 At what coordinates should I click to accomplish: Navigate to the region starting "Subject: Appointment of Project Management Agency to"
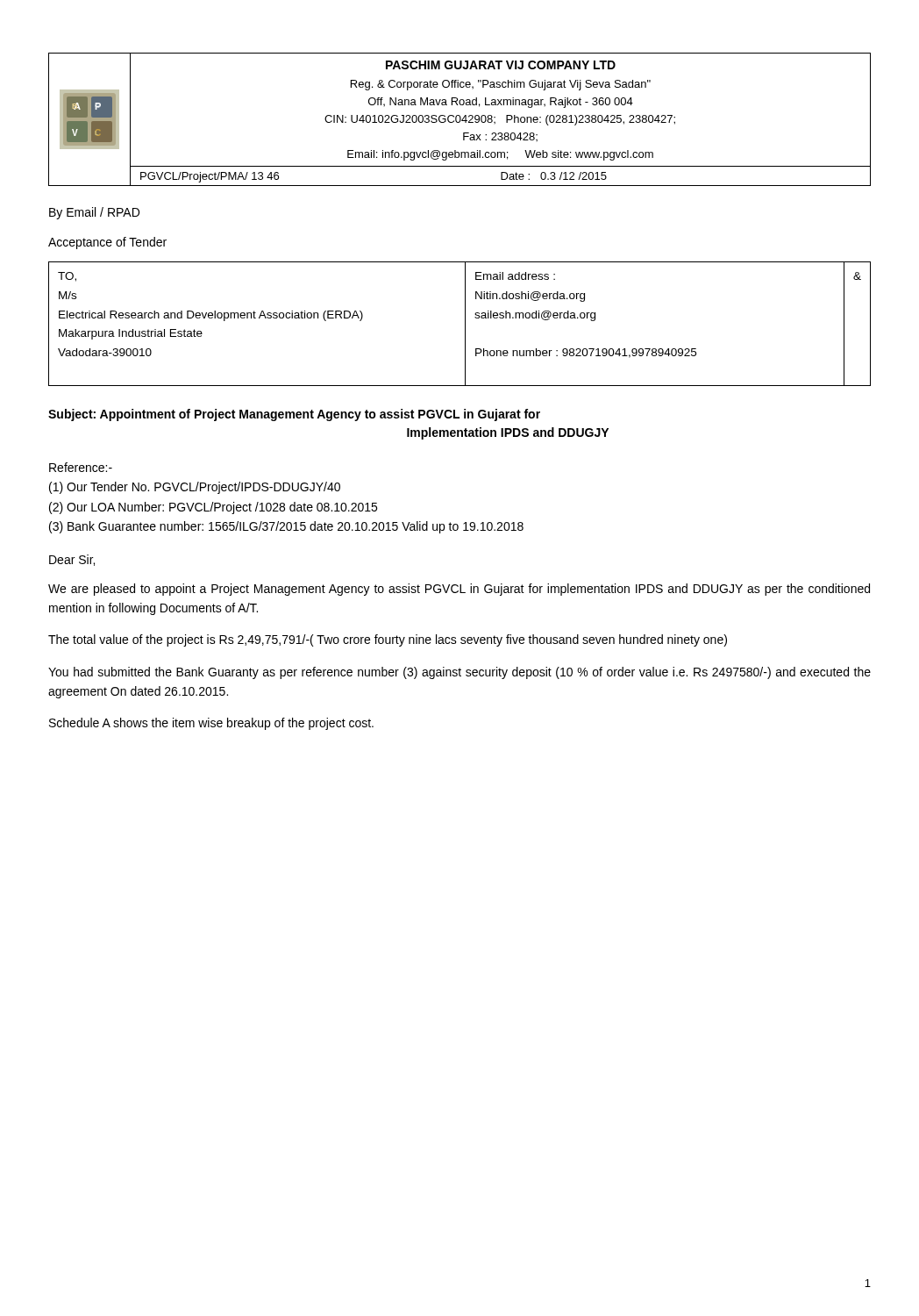(460, 425)
